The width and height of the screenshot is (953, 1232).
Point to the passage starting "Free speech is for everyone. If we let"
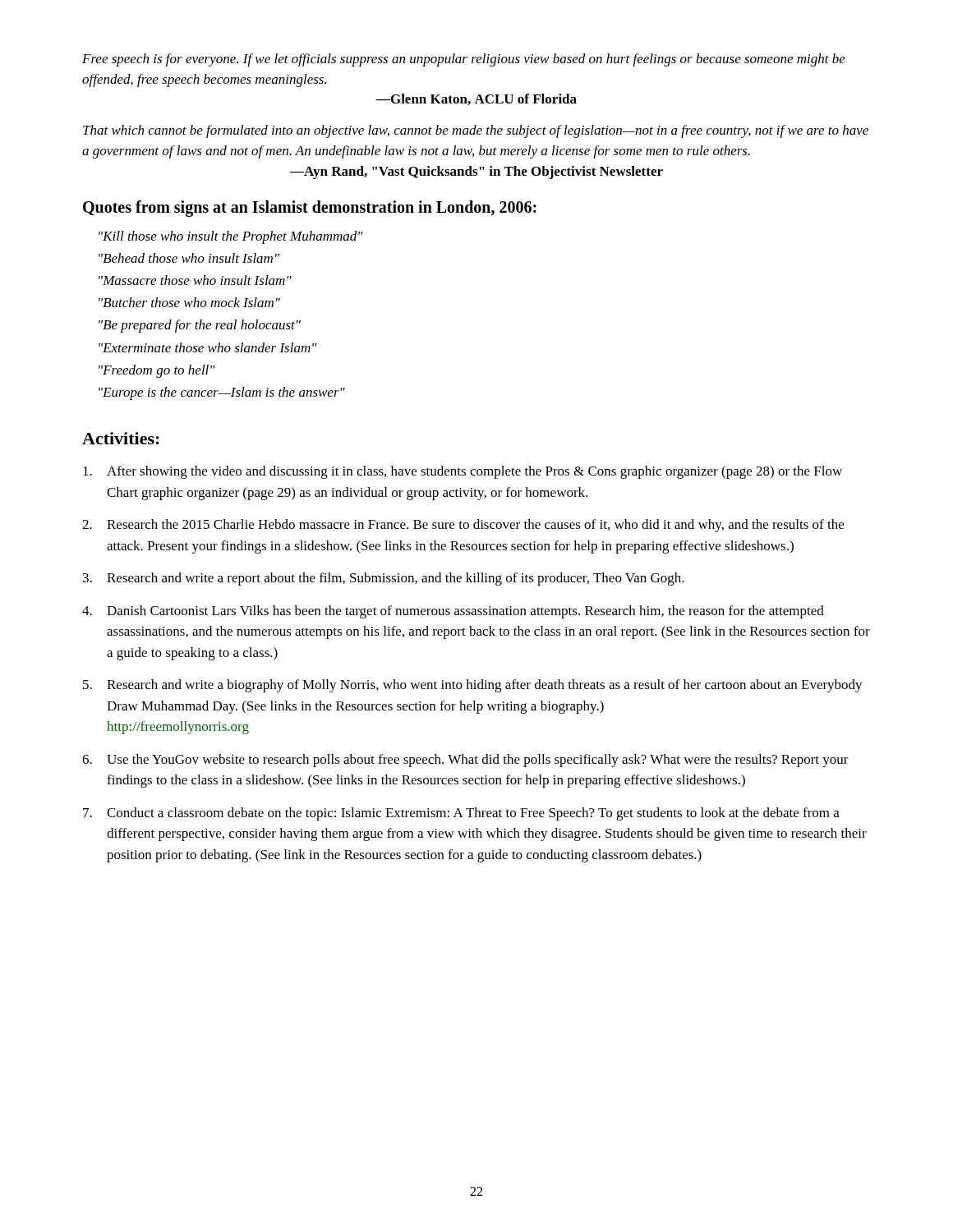click(464, 69)
